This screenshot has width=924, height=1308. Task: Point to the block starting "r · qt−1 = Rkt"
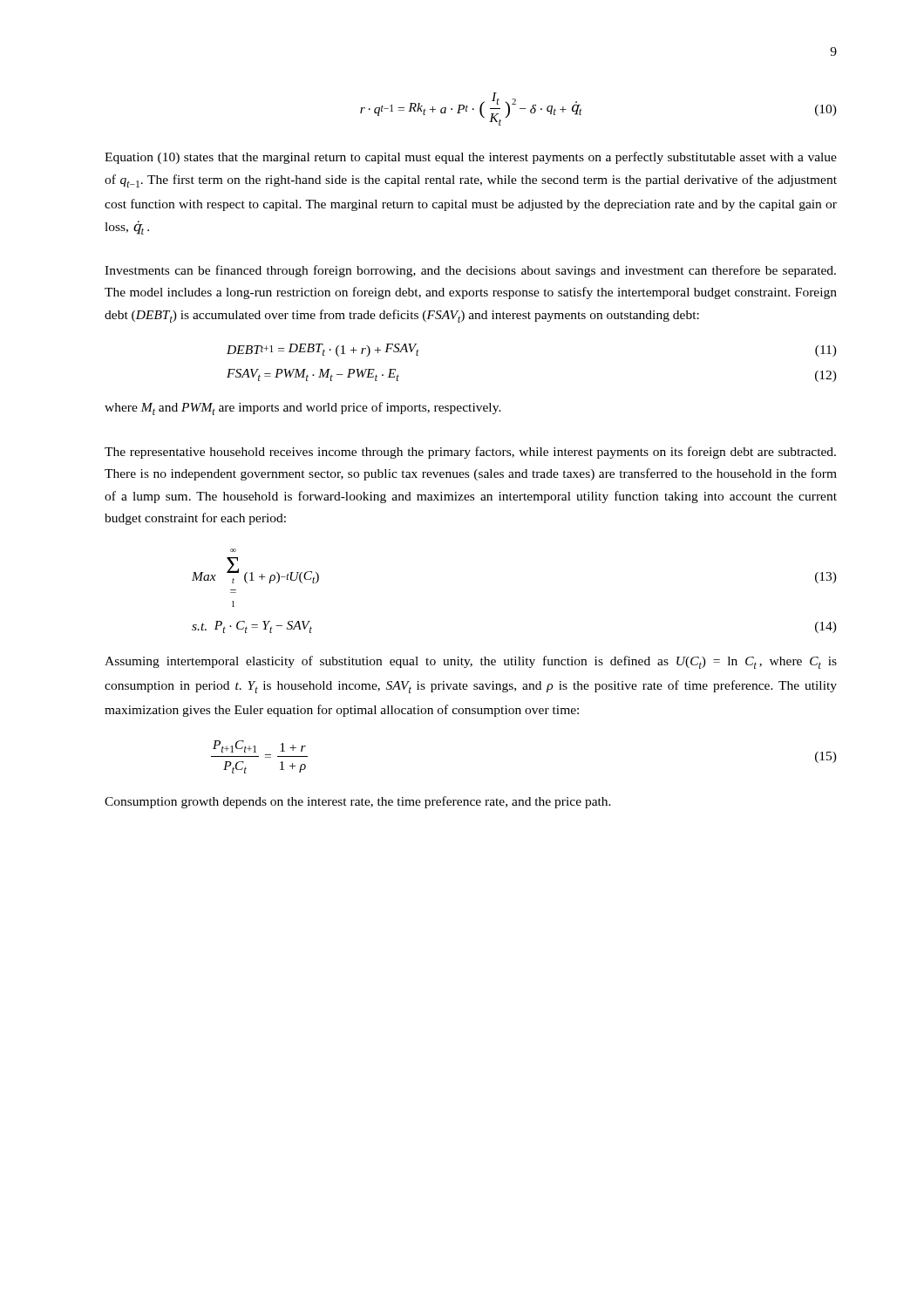coord(471,109)
